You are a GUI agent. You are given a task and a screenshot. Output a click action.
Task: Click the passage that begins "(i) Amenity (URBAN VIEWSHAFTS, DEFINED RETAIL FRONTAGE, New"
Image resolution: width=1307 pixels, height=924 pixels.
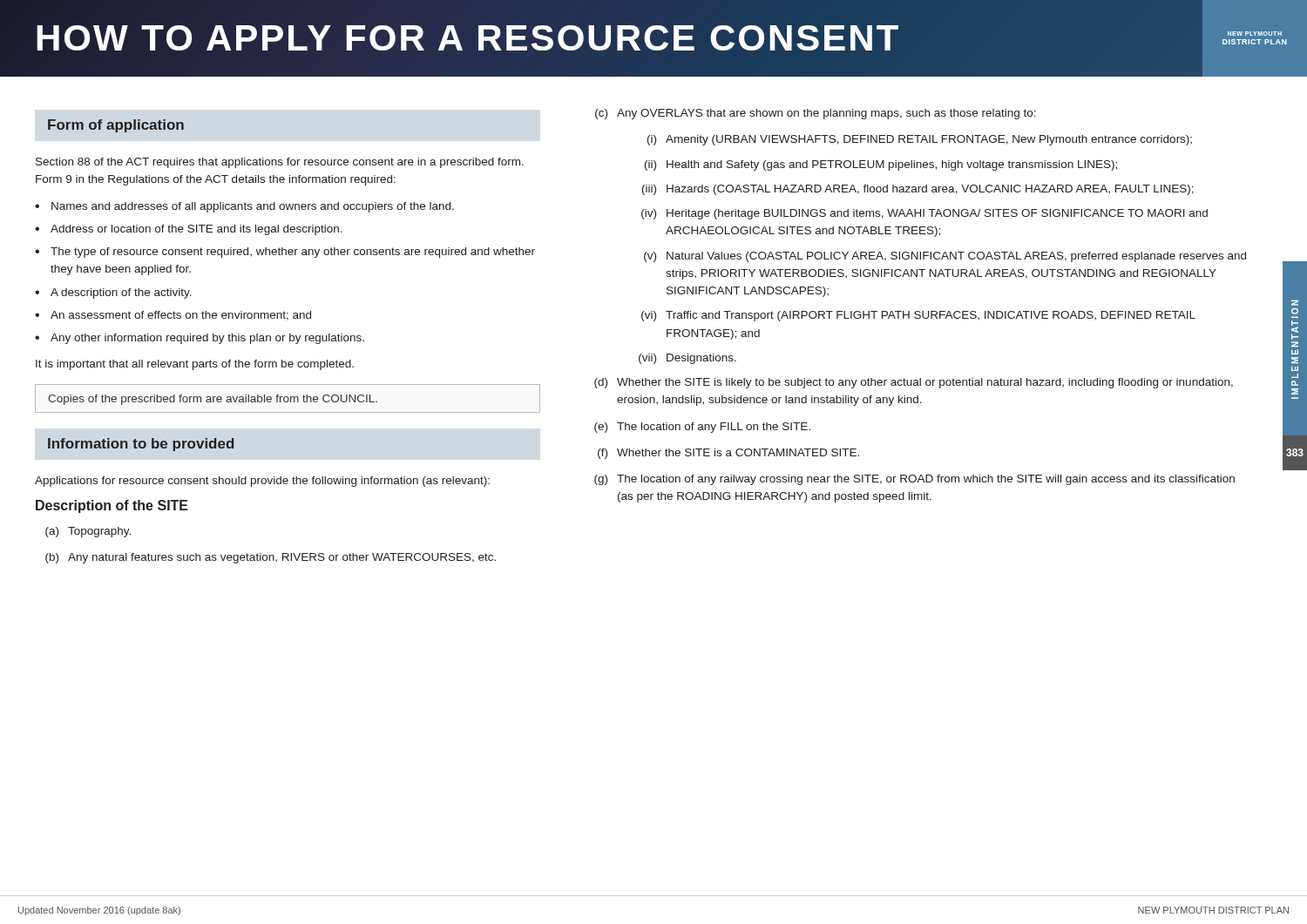tap(938, 140)
